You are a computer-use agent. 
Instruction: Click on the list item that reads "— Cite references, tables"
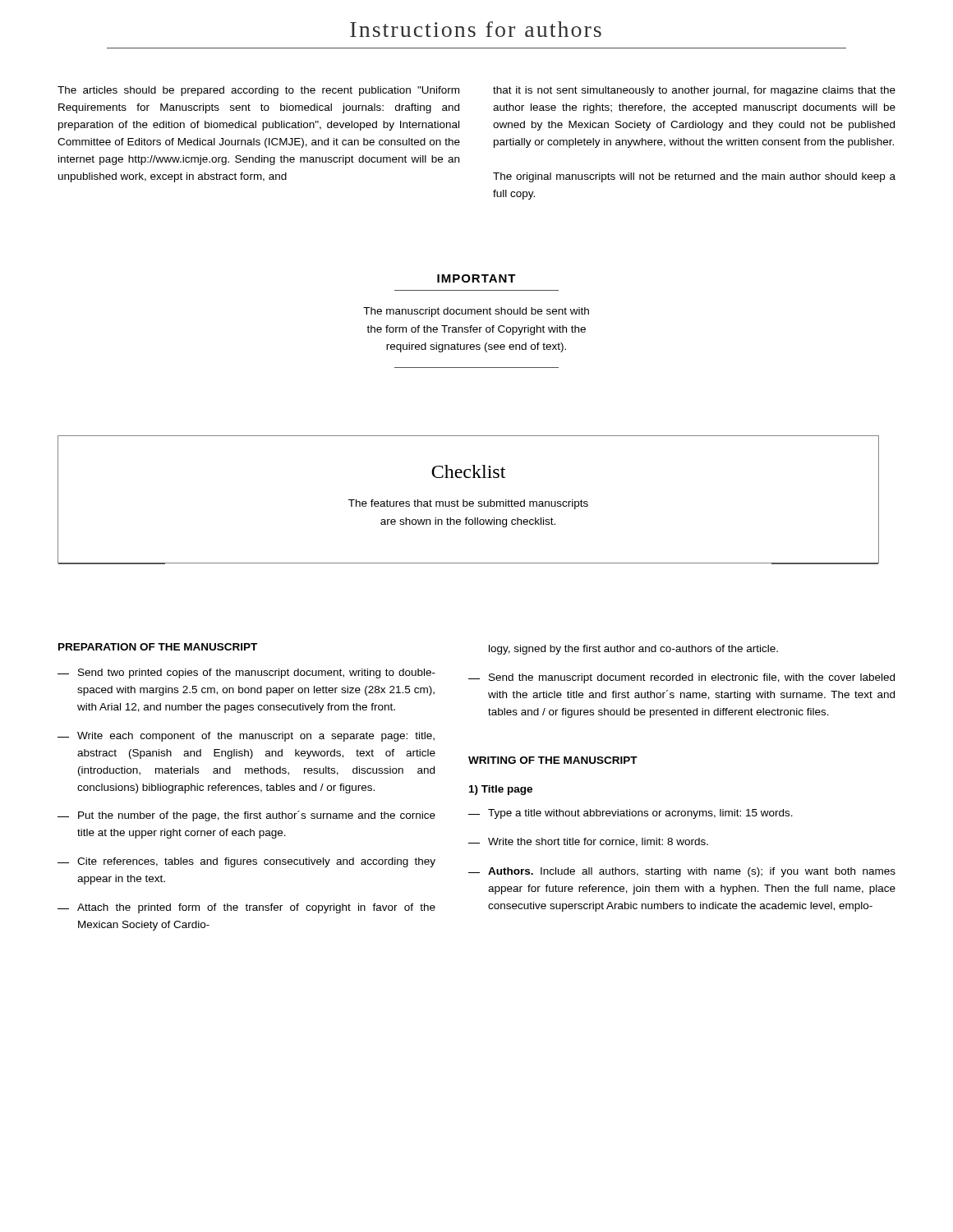[x=246, y=871]
